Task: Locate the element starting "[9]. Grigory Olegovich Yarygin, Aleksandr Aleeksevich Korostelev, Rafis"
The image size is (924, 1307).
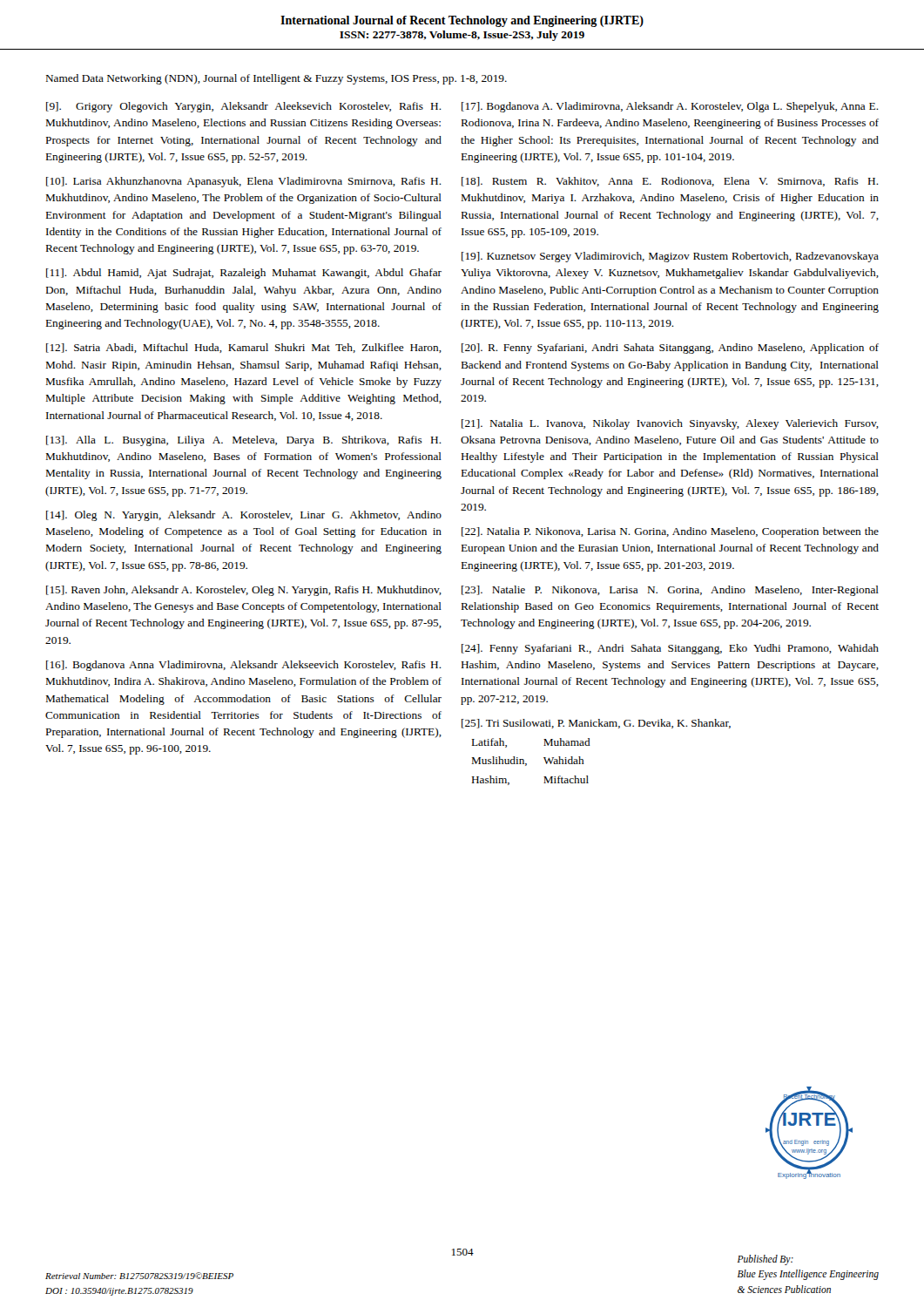Action: [x=243, y=131]
